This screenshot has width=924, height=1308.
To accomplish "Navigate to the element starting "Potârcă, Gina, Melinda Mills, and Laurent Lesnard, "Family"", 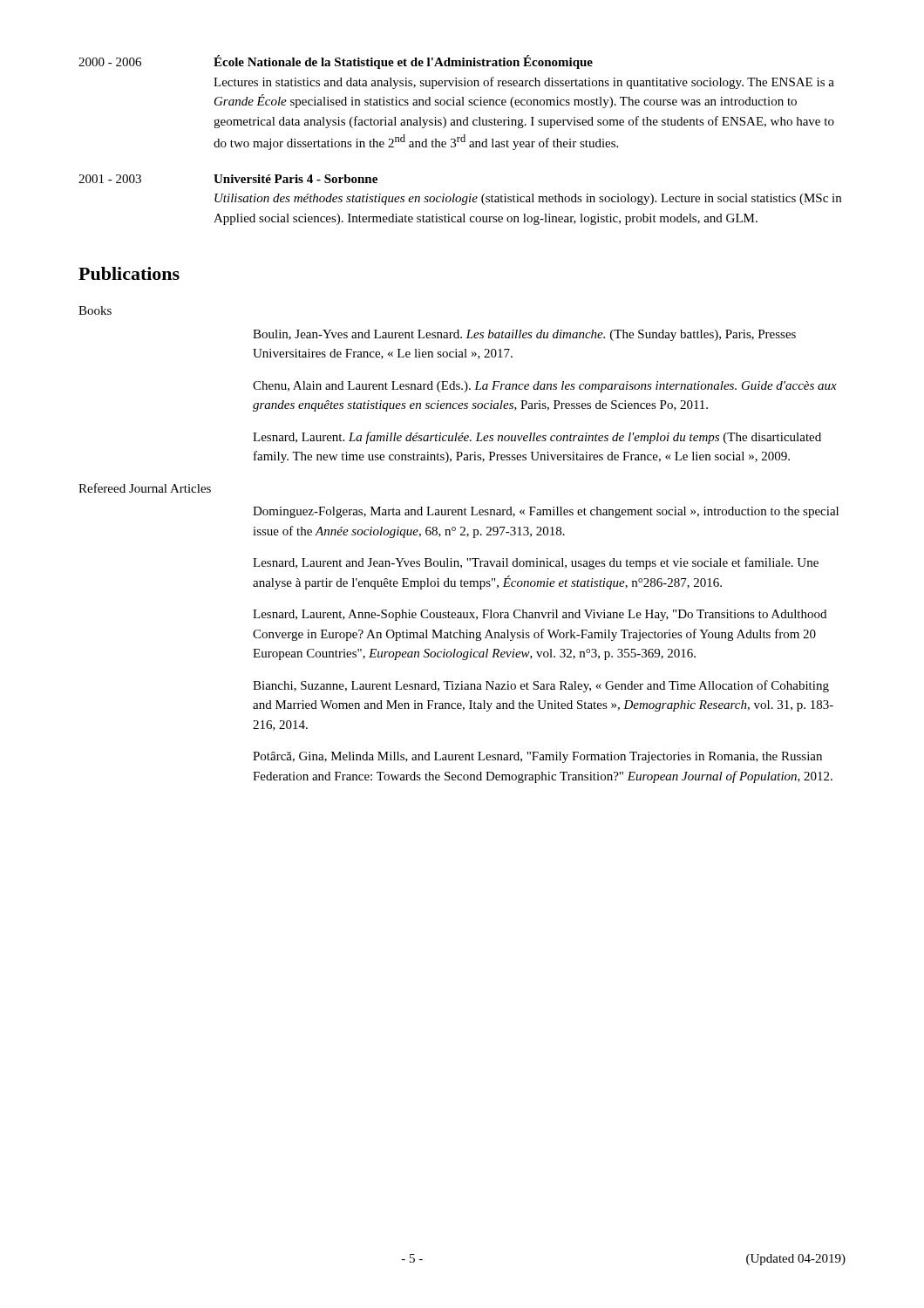I will tap(543, 766).
